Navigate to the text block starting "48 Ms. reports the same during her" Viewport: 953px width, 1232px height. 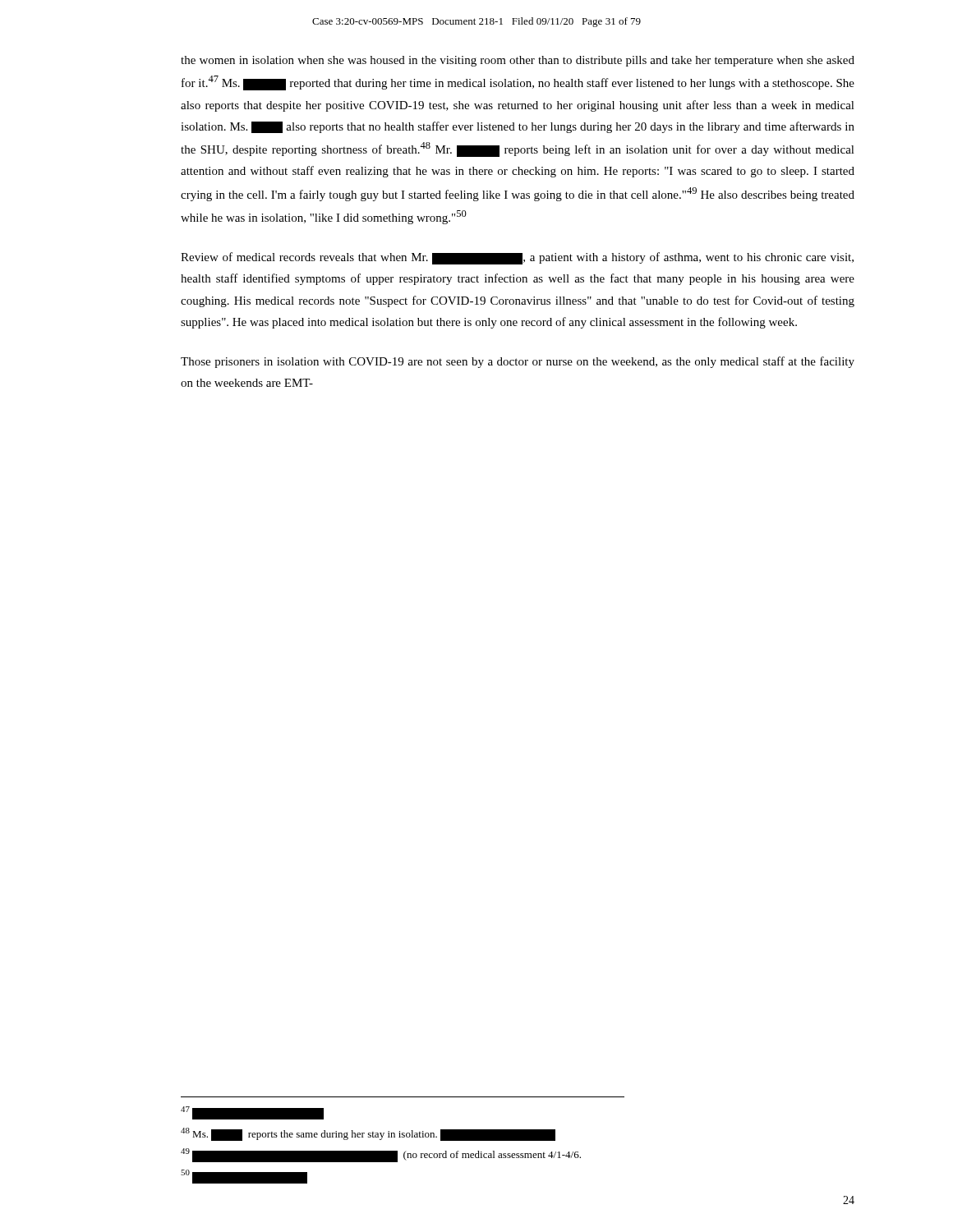tap(368, 1133)
